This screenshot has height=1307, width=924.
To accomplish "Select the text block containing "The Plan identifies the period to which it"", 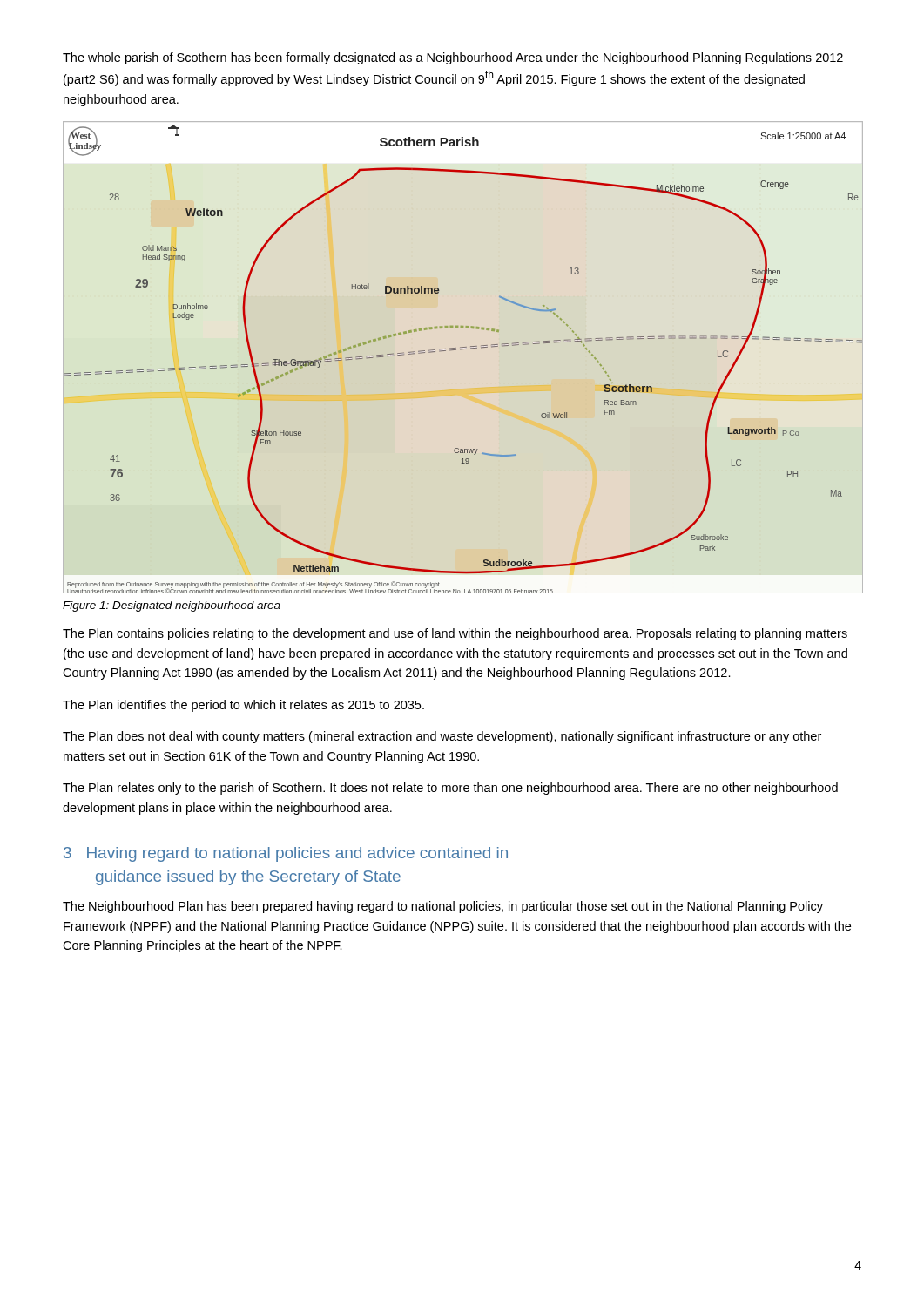I will [244, 705].
